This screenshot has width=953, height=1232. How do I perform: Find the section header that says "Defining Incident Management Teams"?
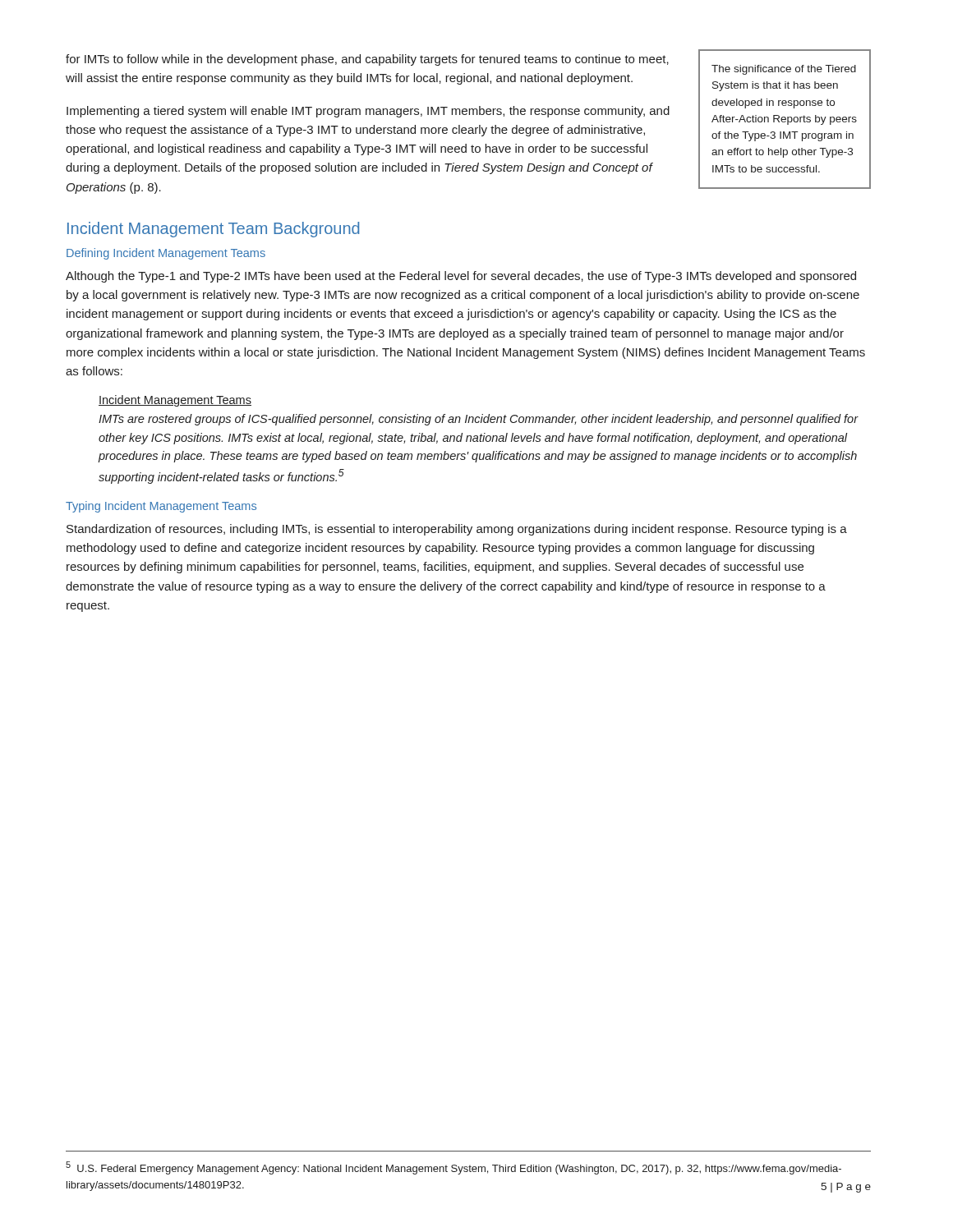click(x=166, y=253)
